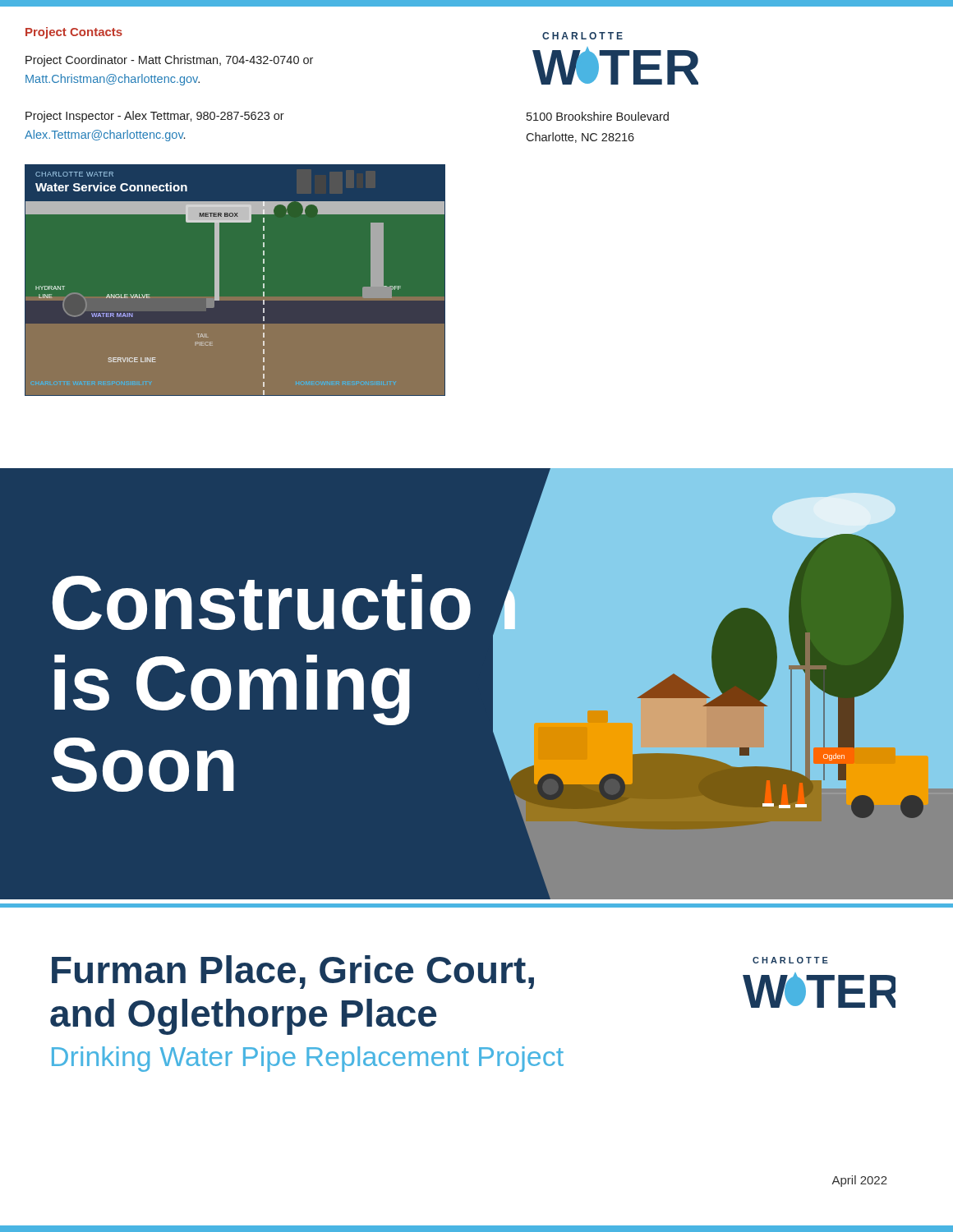Screen dimensions: 1232x953
Task: Click on the infographic
Action: tap(235, 280)
